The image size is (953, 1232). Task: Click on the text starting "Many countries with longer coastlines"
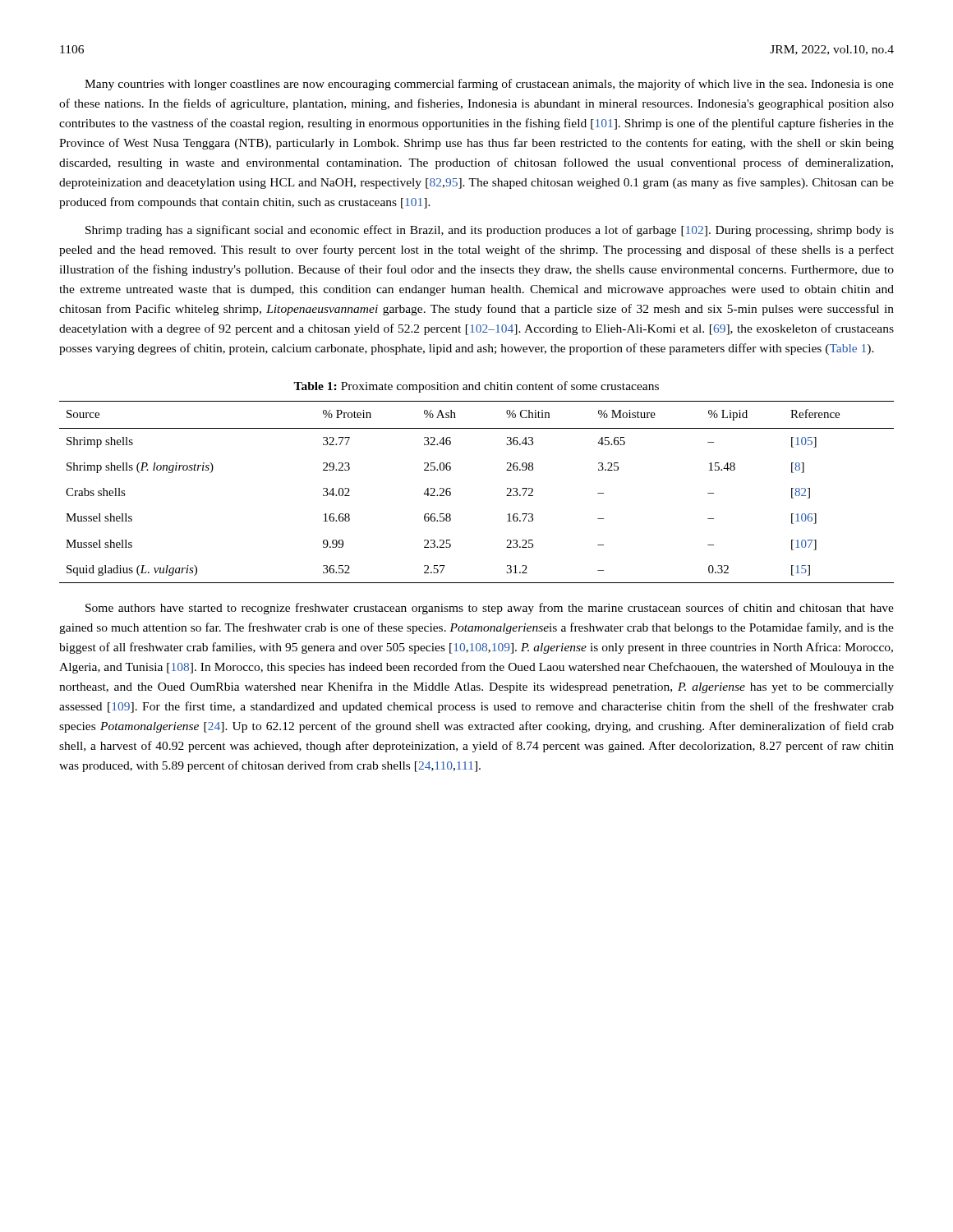pyautogui.click(x=476, y=143)
